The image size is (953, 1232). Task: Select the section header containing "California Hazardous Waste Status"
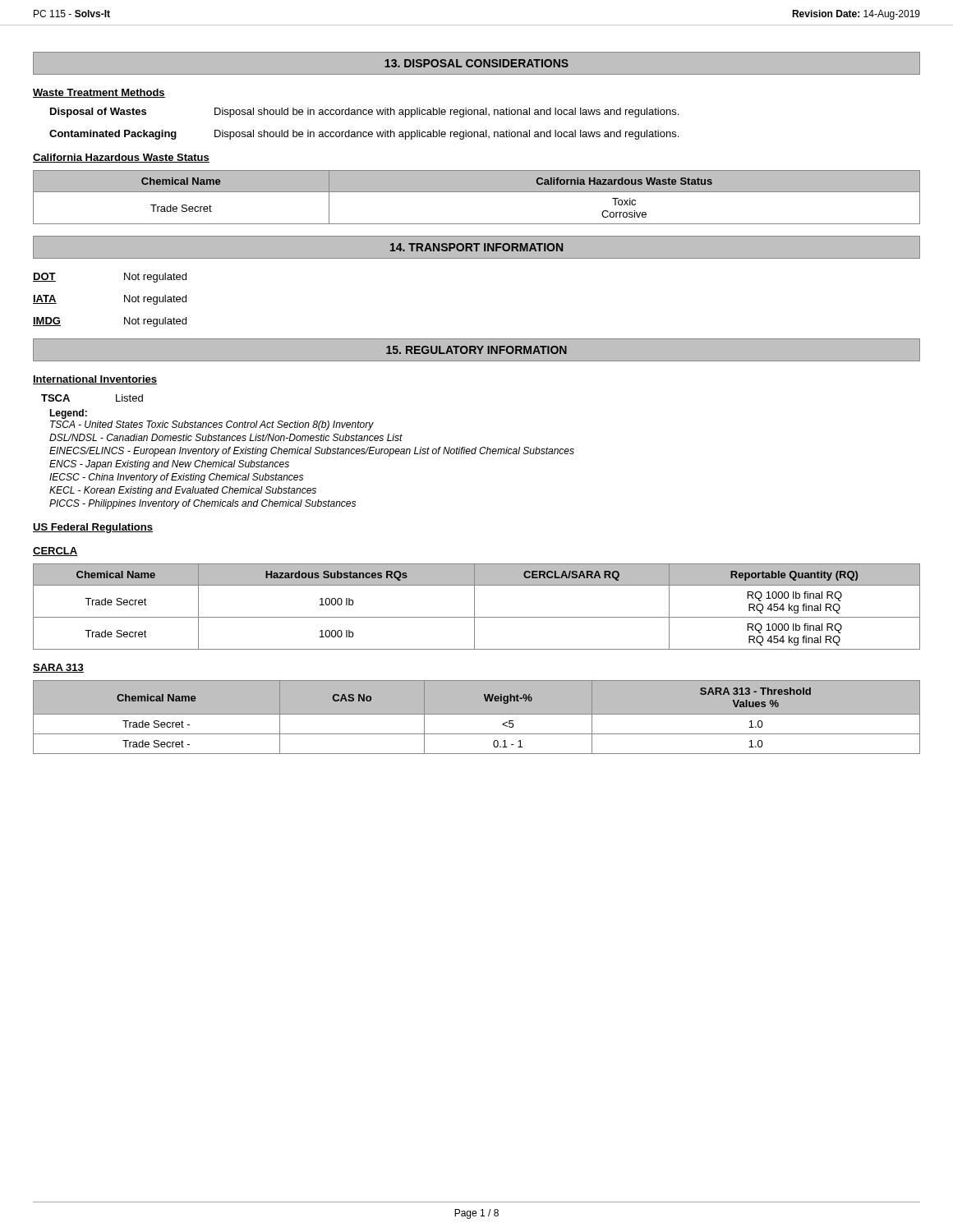[x=121, y=157]
